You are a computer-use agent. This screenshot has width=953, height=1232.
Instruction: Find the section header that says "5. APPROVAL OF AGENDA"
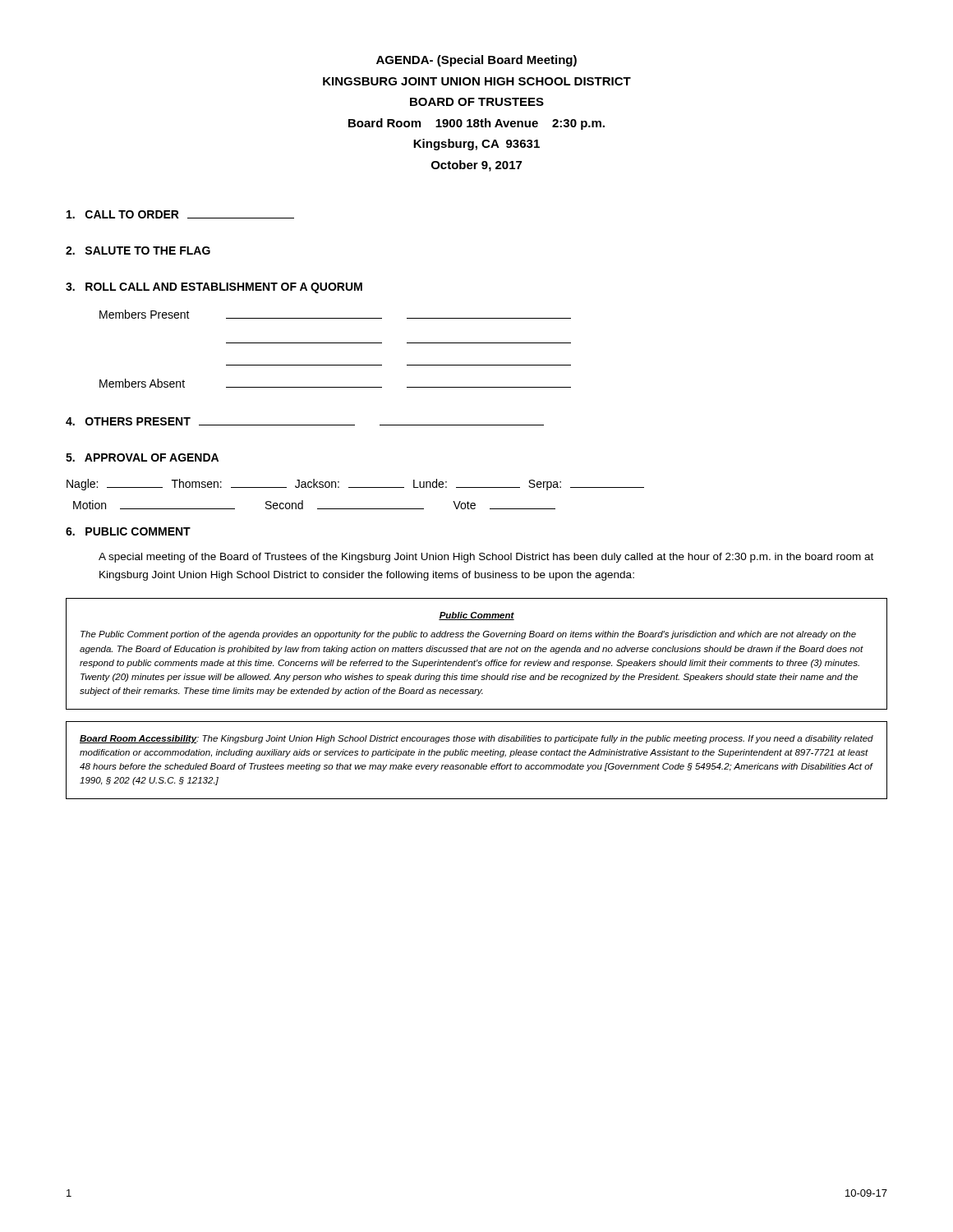click(142, 458)
